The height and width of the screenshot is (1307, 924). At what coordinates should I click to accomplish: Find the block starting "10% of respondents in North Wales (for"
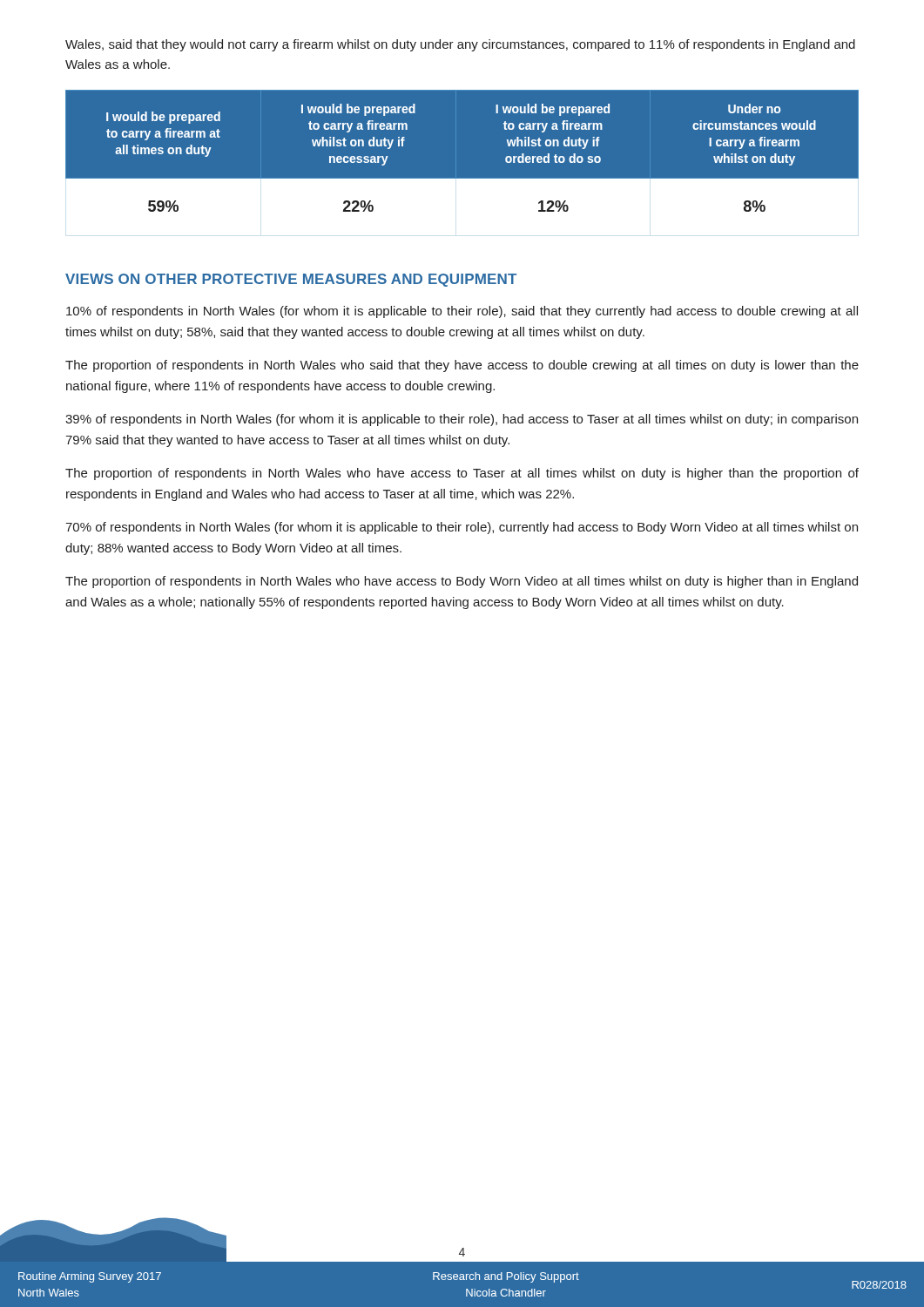(462, 321)
